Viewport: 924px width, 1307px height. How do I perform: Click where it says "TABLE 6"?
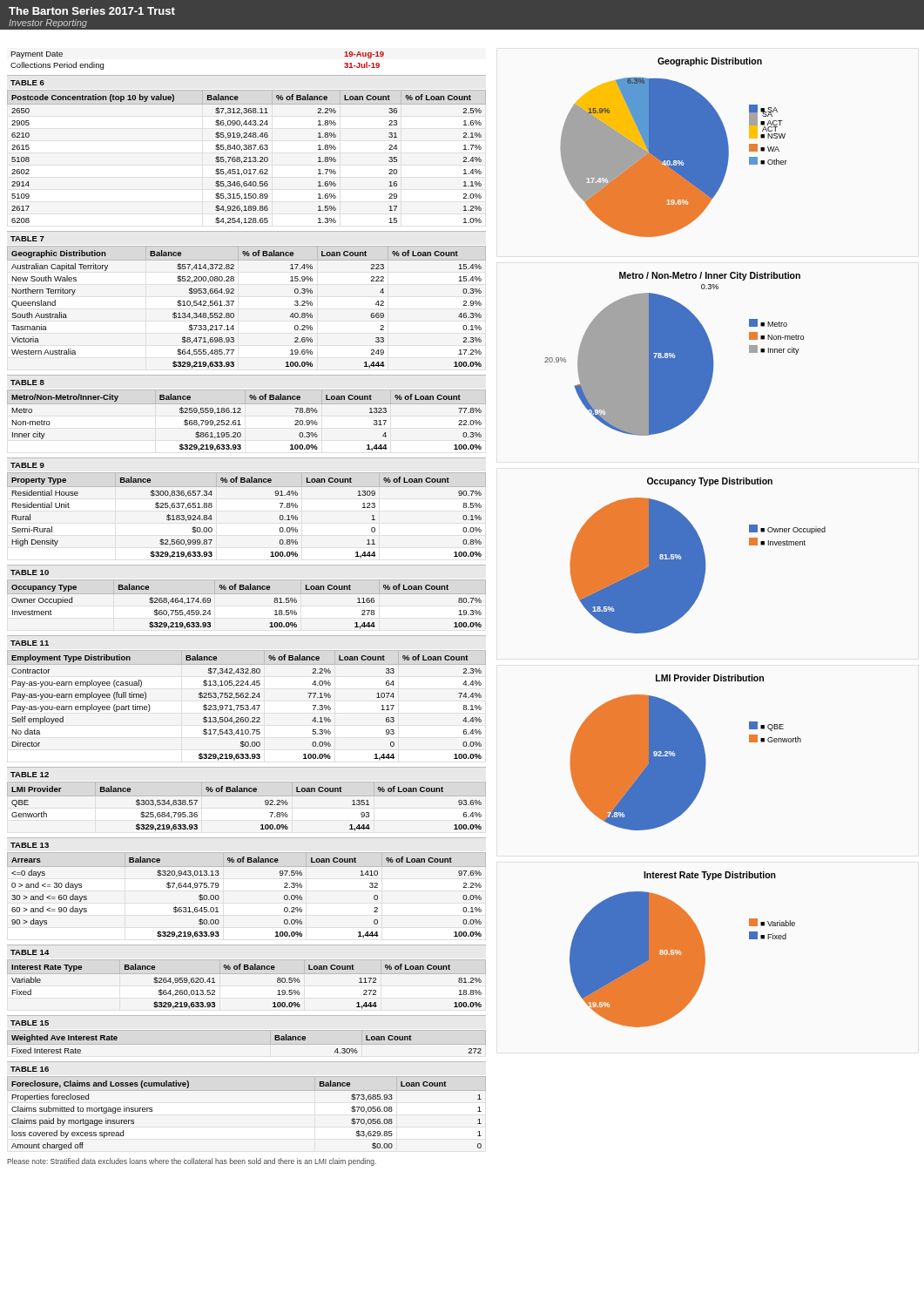pos(27,82)
